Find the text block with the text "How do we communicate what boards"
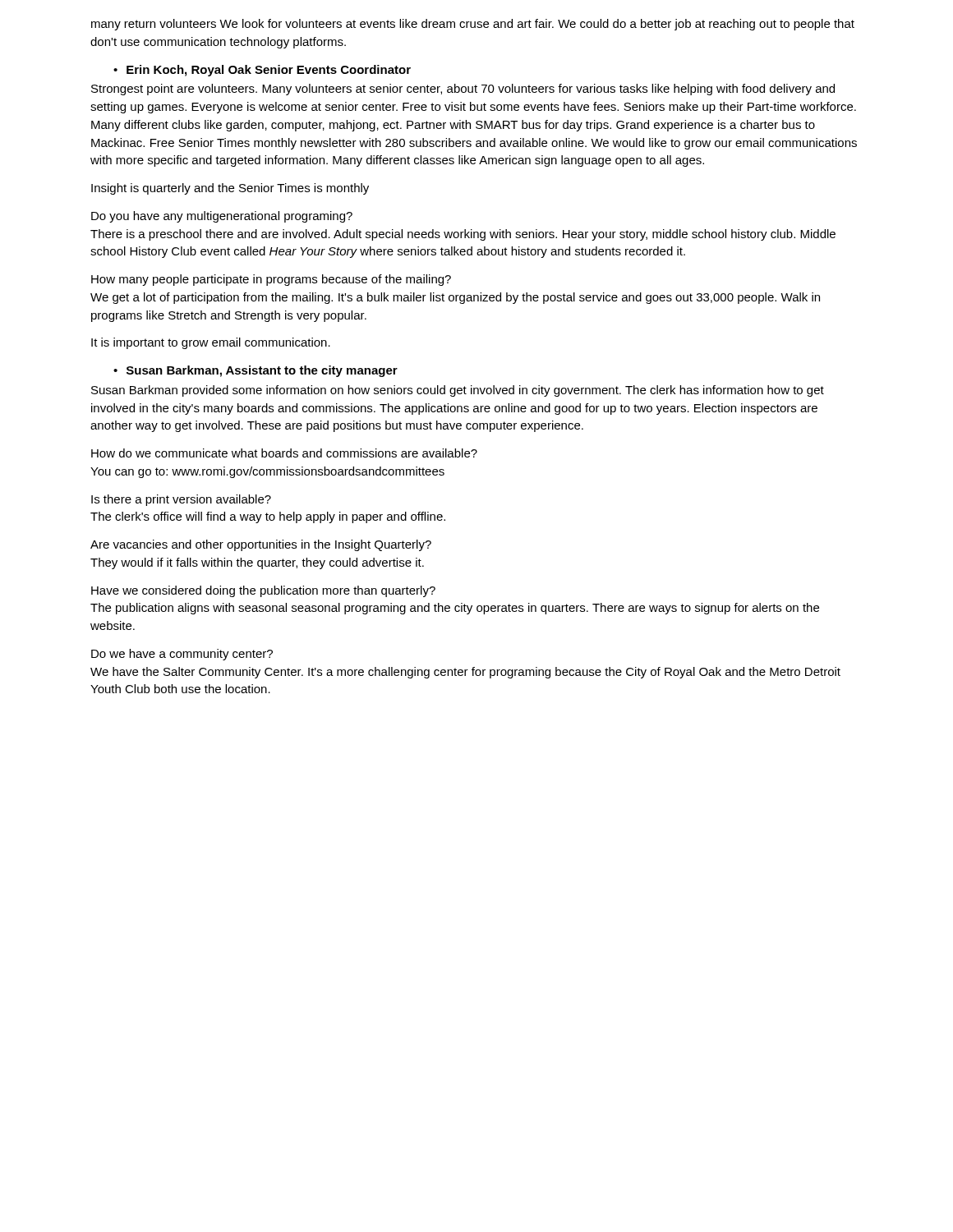The width and height of the screenshot is (953, 1232). click(284, 462)
